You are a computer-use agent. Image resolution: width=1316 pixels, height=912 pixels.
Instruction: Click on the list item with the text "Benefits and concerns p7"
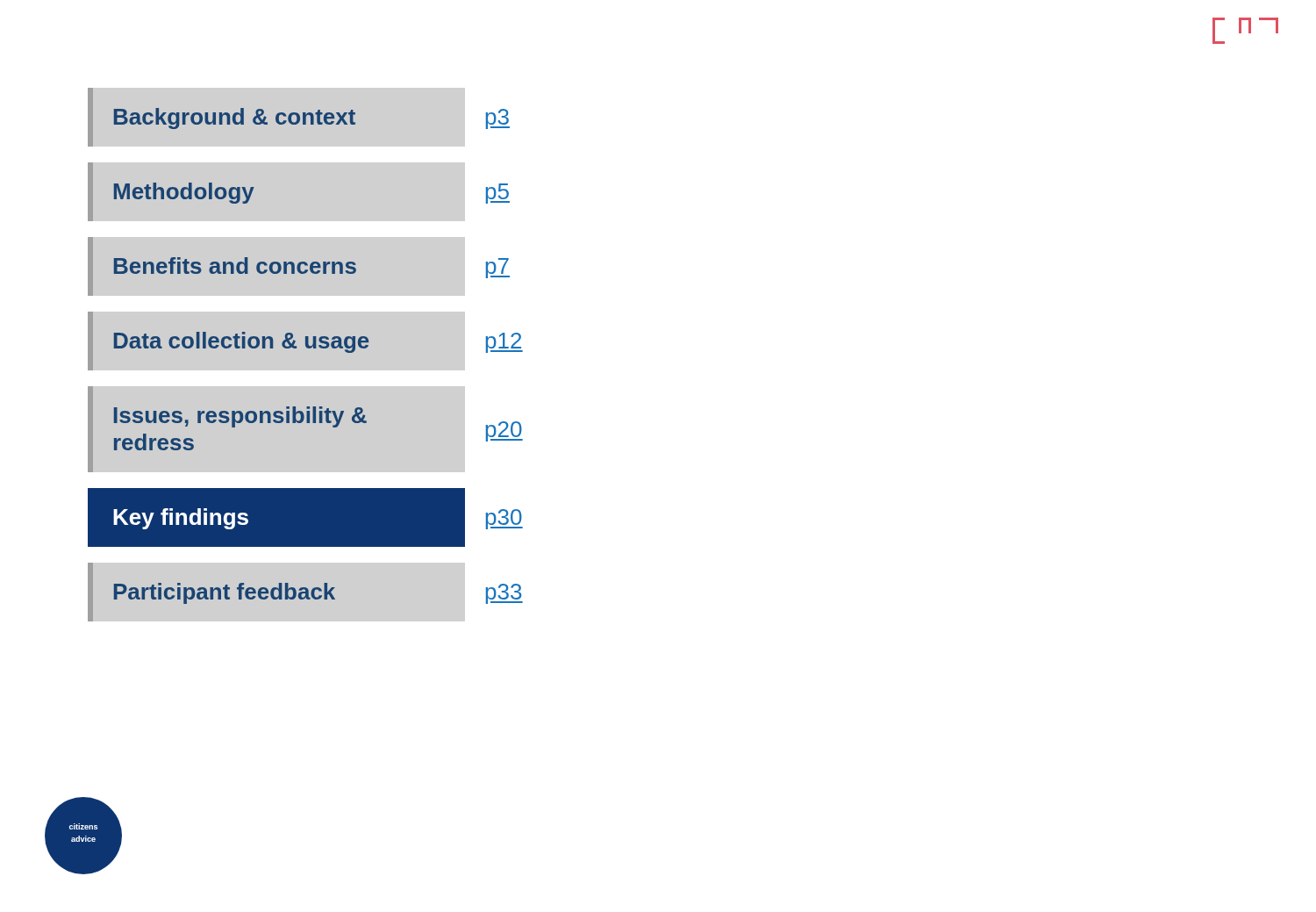[x=299, y=266]
